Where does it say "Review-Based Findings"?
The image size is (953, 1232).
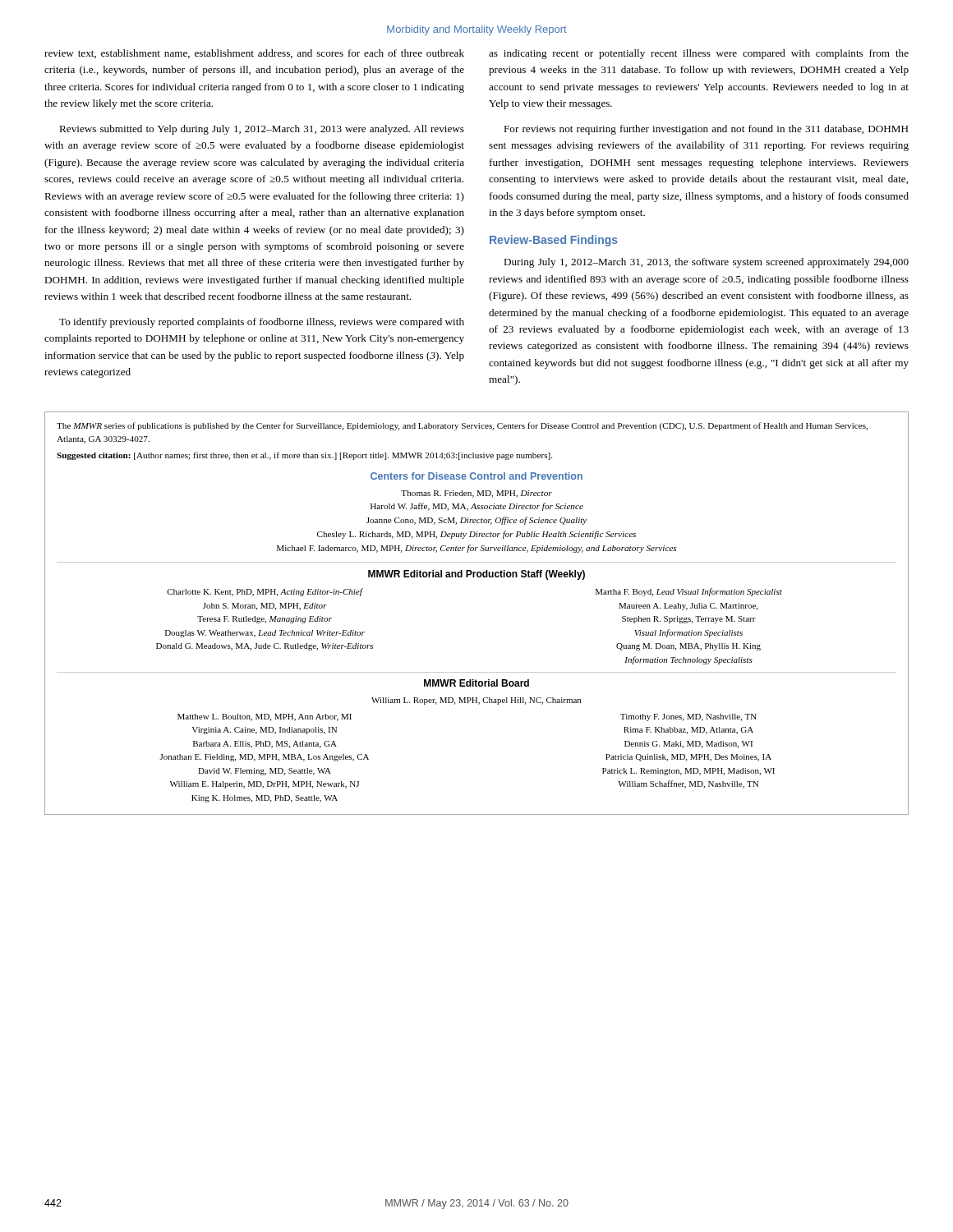(553, 239)
